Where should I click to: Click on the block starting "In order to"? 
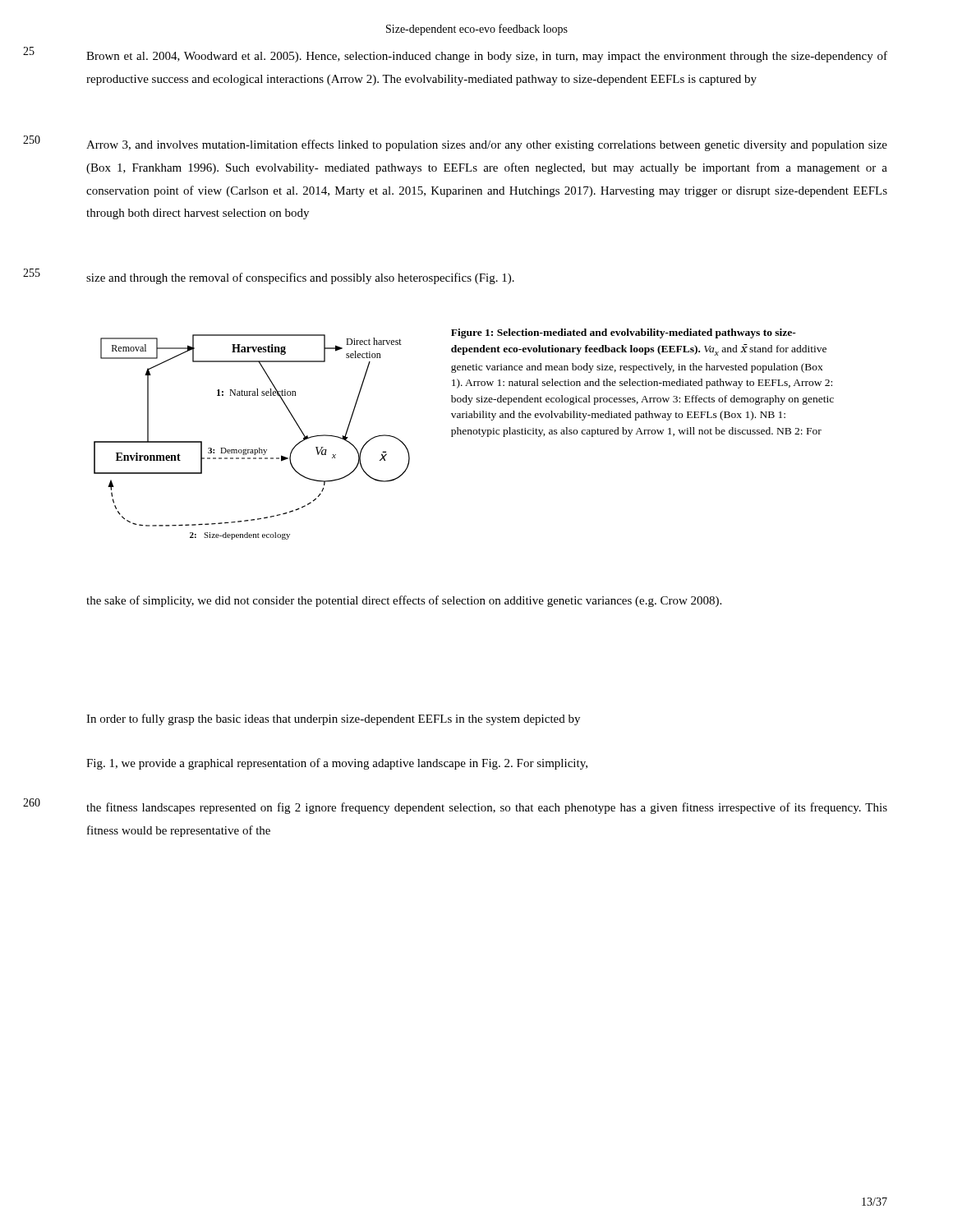click(333, 719)
